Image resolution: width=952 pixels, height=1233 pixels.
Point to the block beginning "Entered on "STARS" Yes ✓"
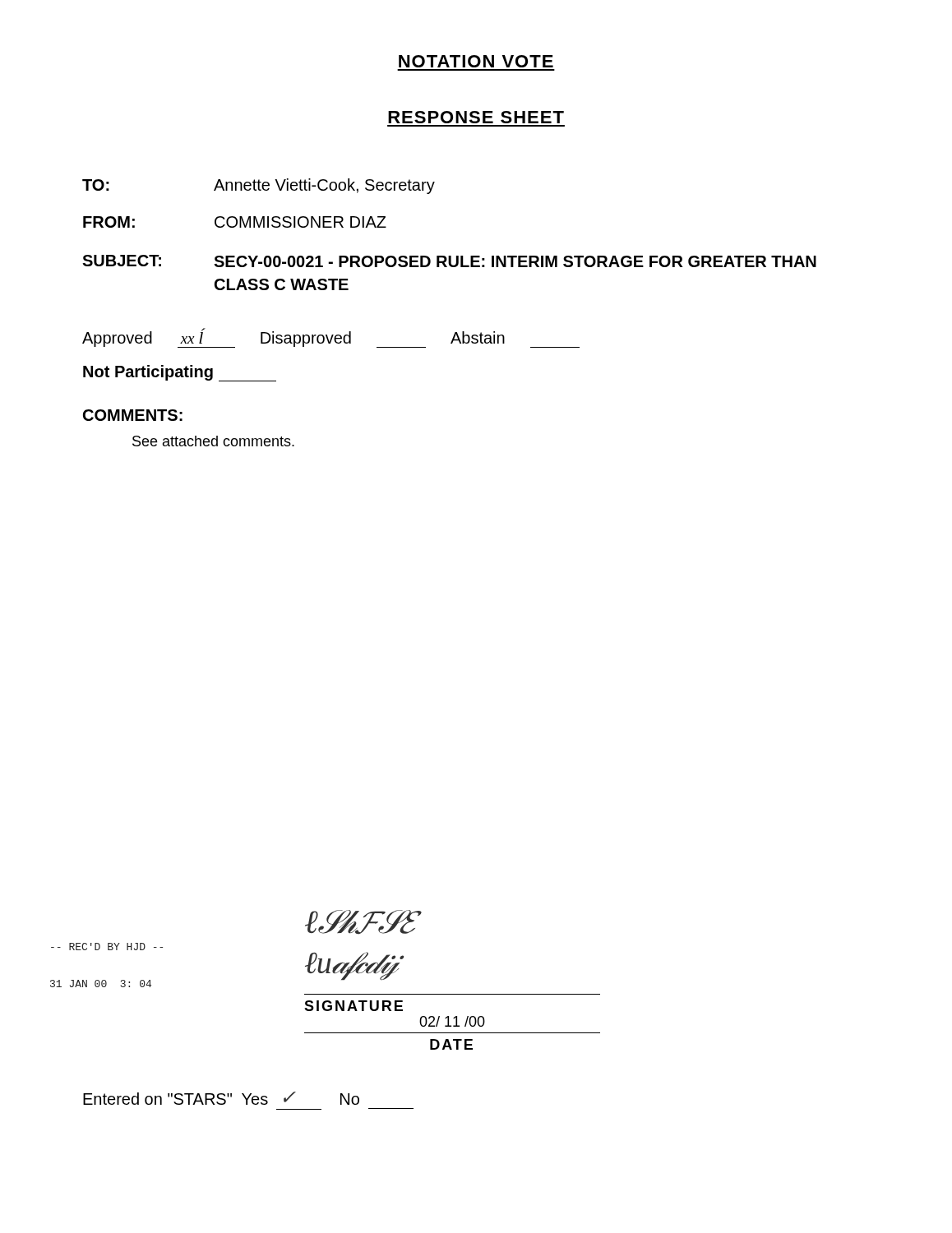click(248, 1099)
